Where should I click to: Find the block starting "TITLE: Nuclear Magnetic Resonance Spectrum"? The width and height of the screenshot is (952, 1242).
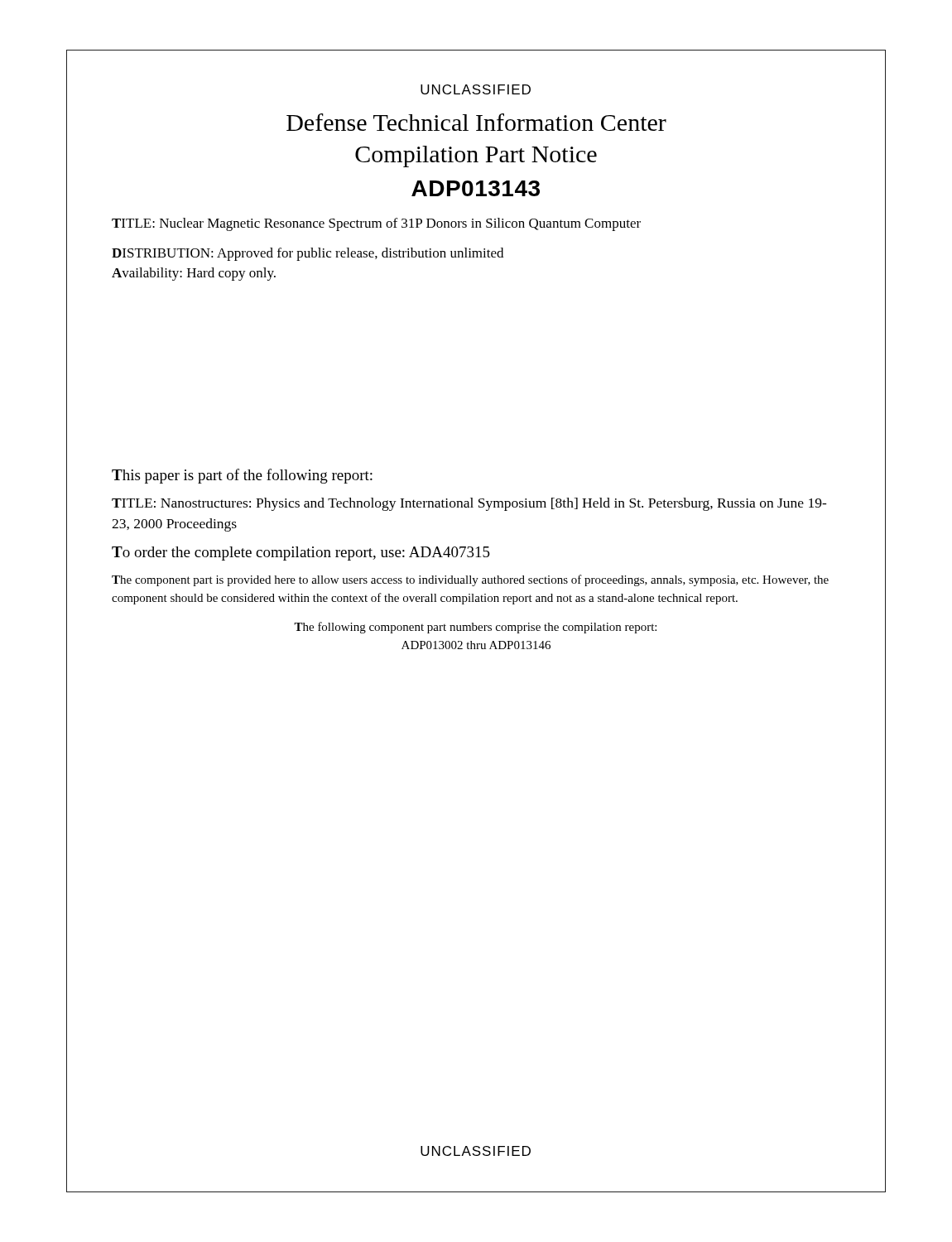[376, 223]
